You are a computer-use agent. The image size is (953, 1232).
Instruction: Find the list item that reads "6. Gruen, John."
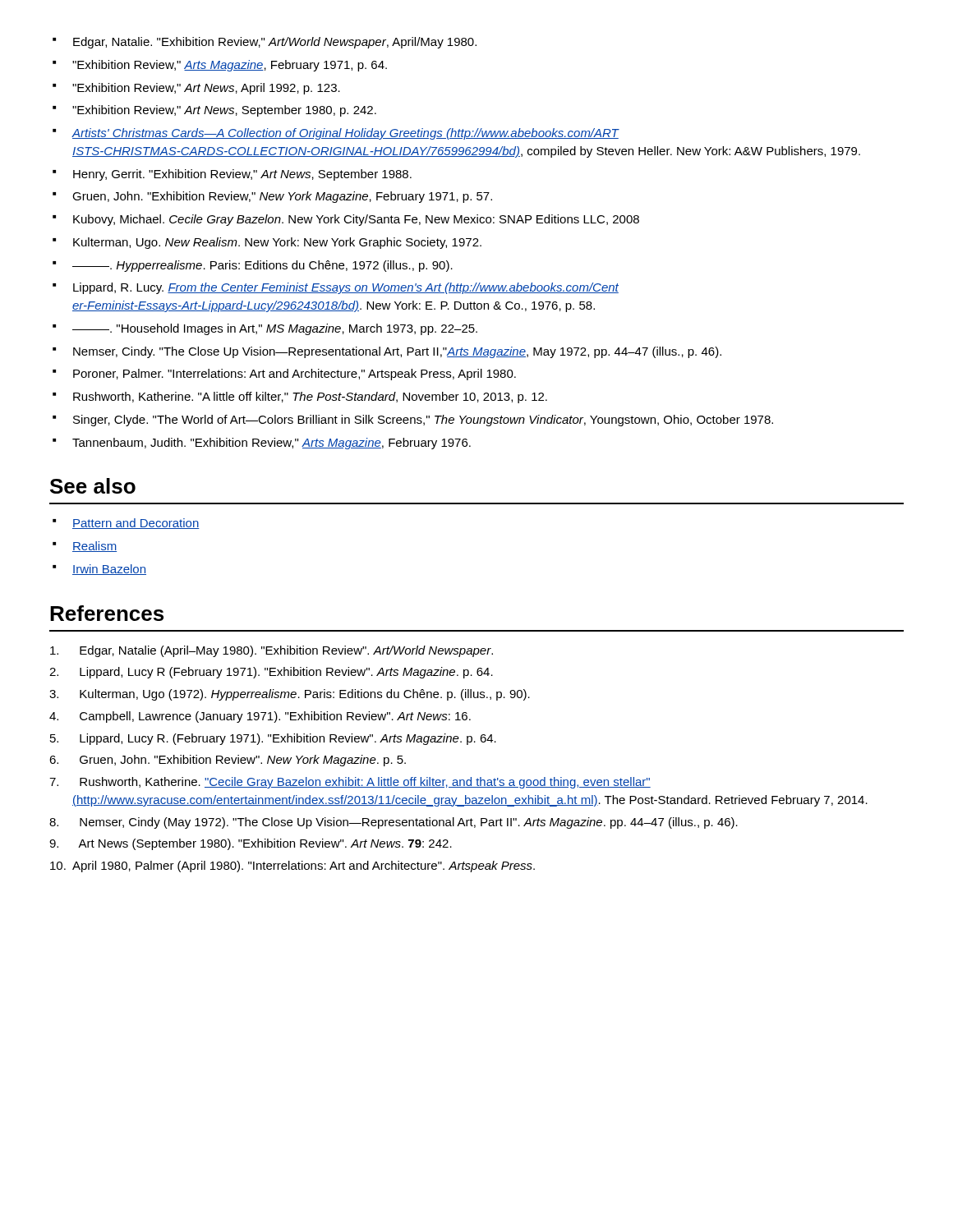coord(228,760)
